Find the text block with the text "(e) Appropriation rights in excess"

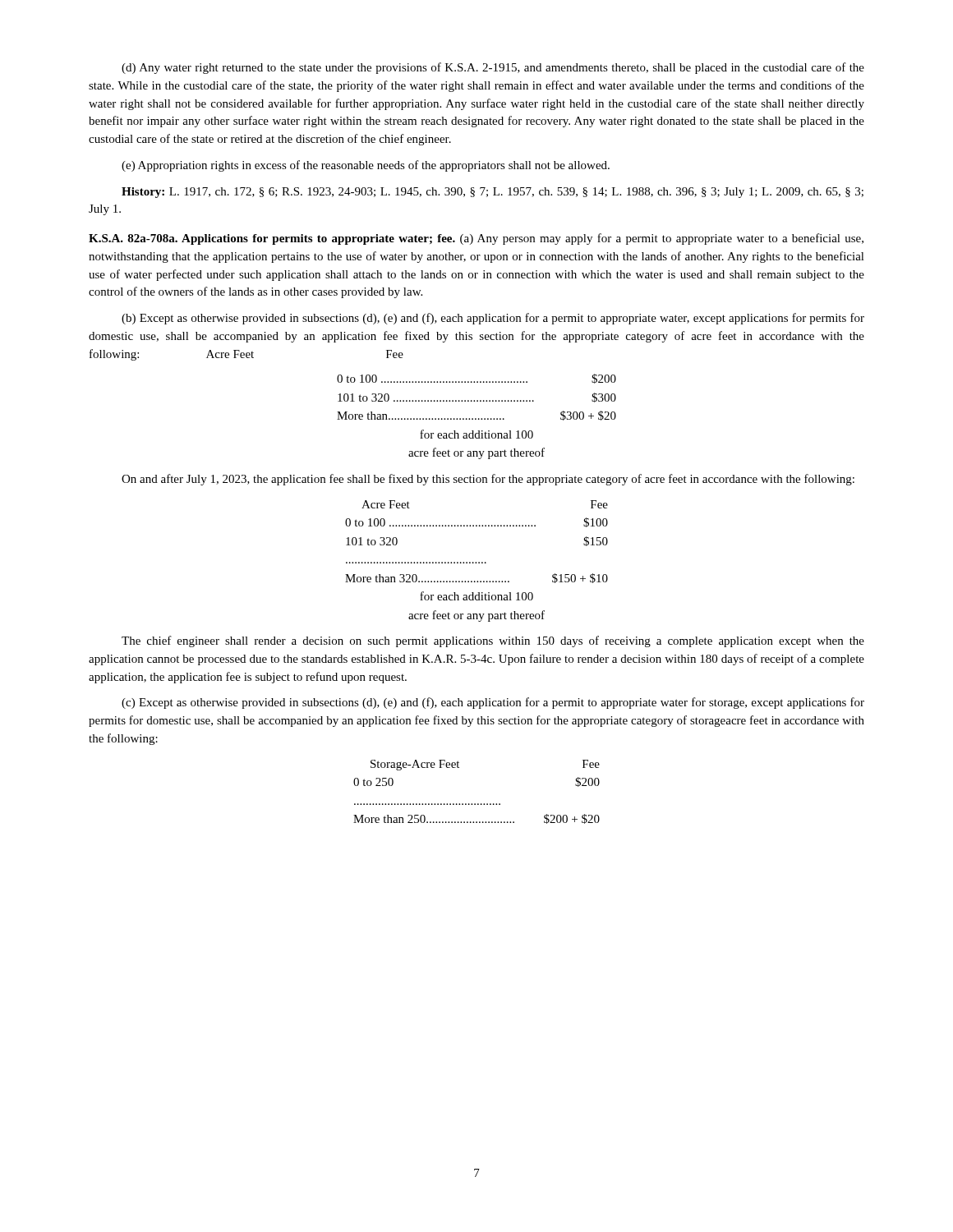(x=476, y=166)
